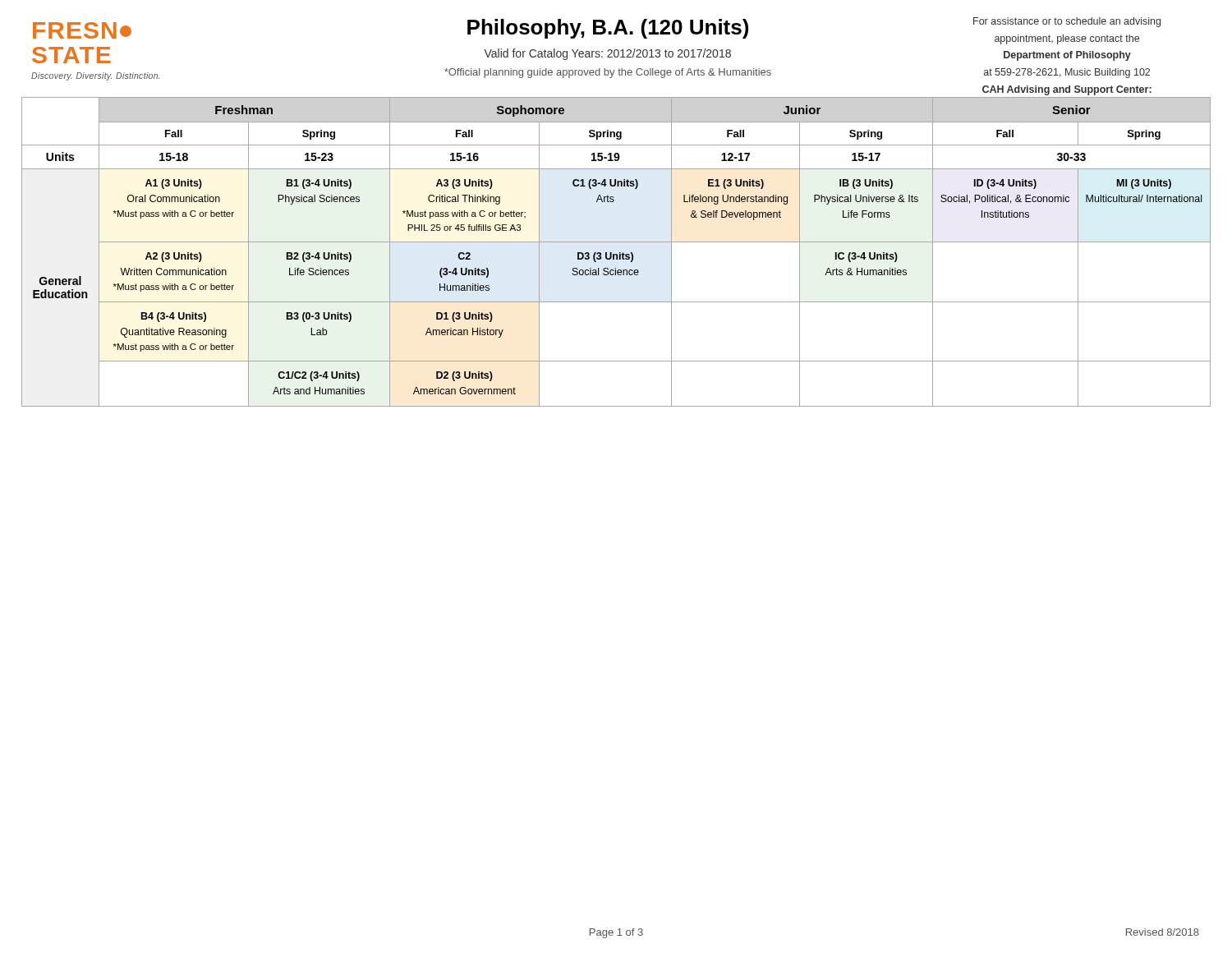Click on the text with the text "Revised 8/2018"
The width and height of the screenshot is (1232, 953).
[1162, 932]
